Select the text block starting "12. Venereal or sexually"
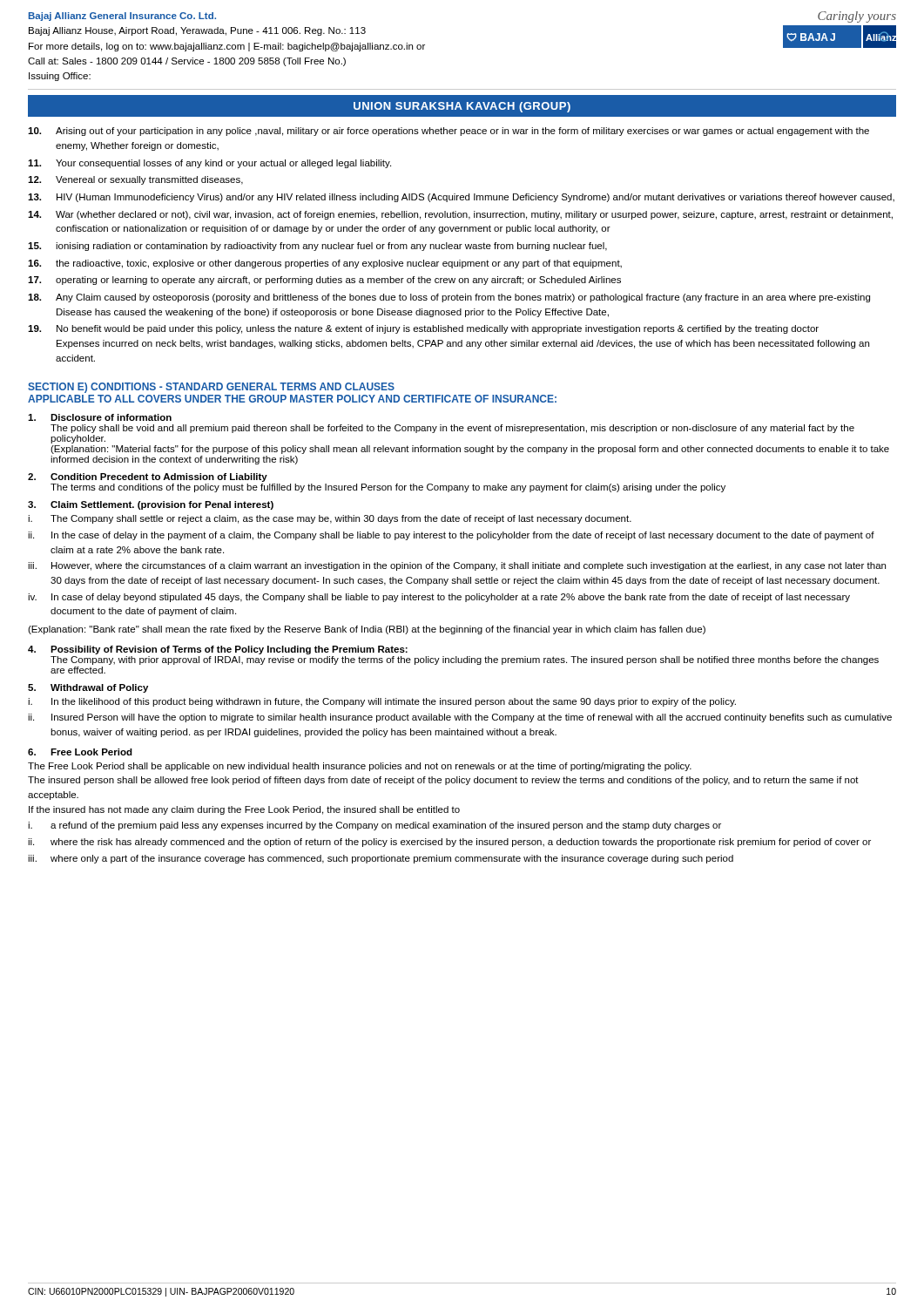 tap(135, 180)
